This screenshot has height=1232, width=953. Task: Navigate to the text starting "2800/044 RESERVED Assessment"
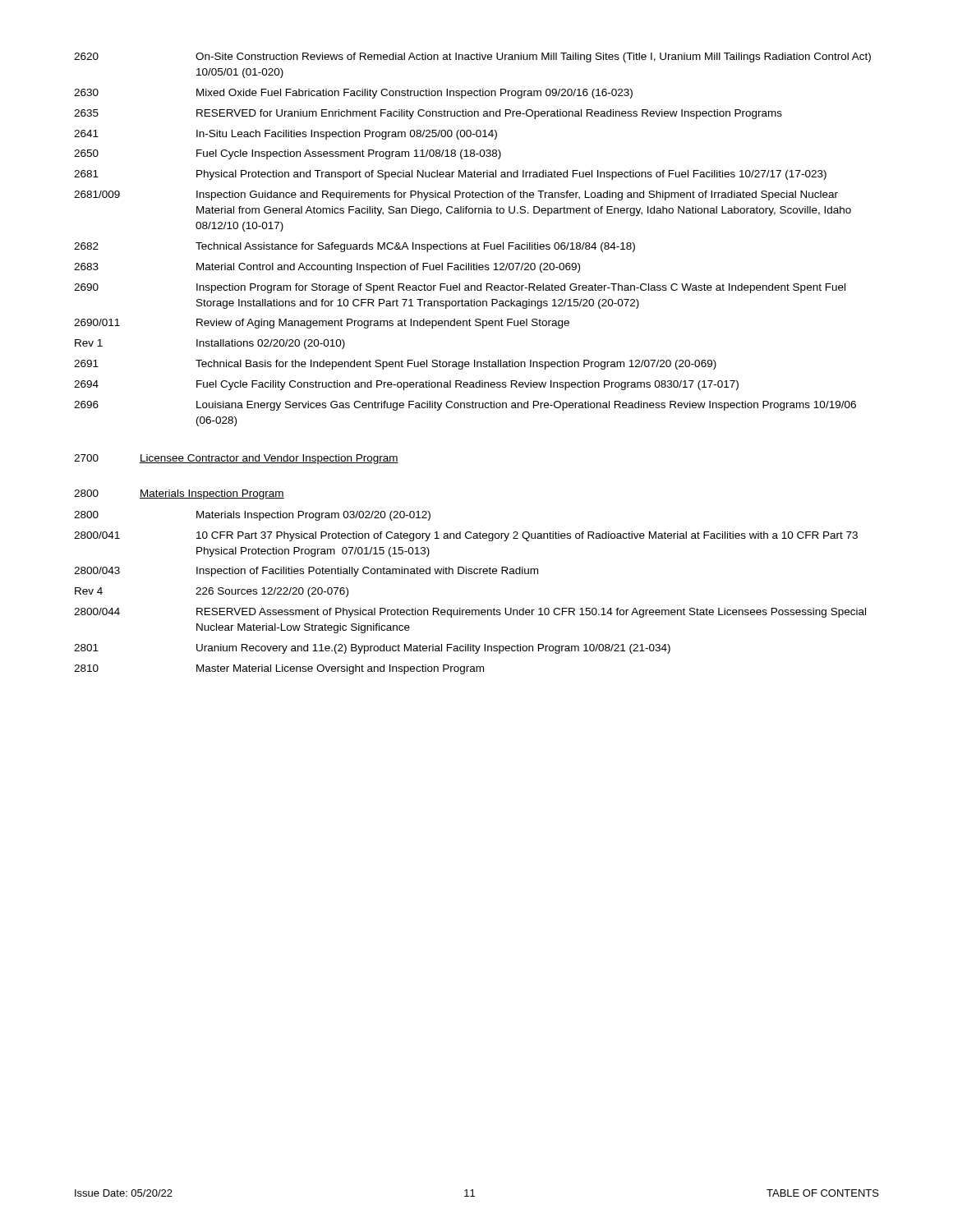coord(476,620)
